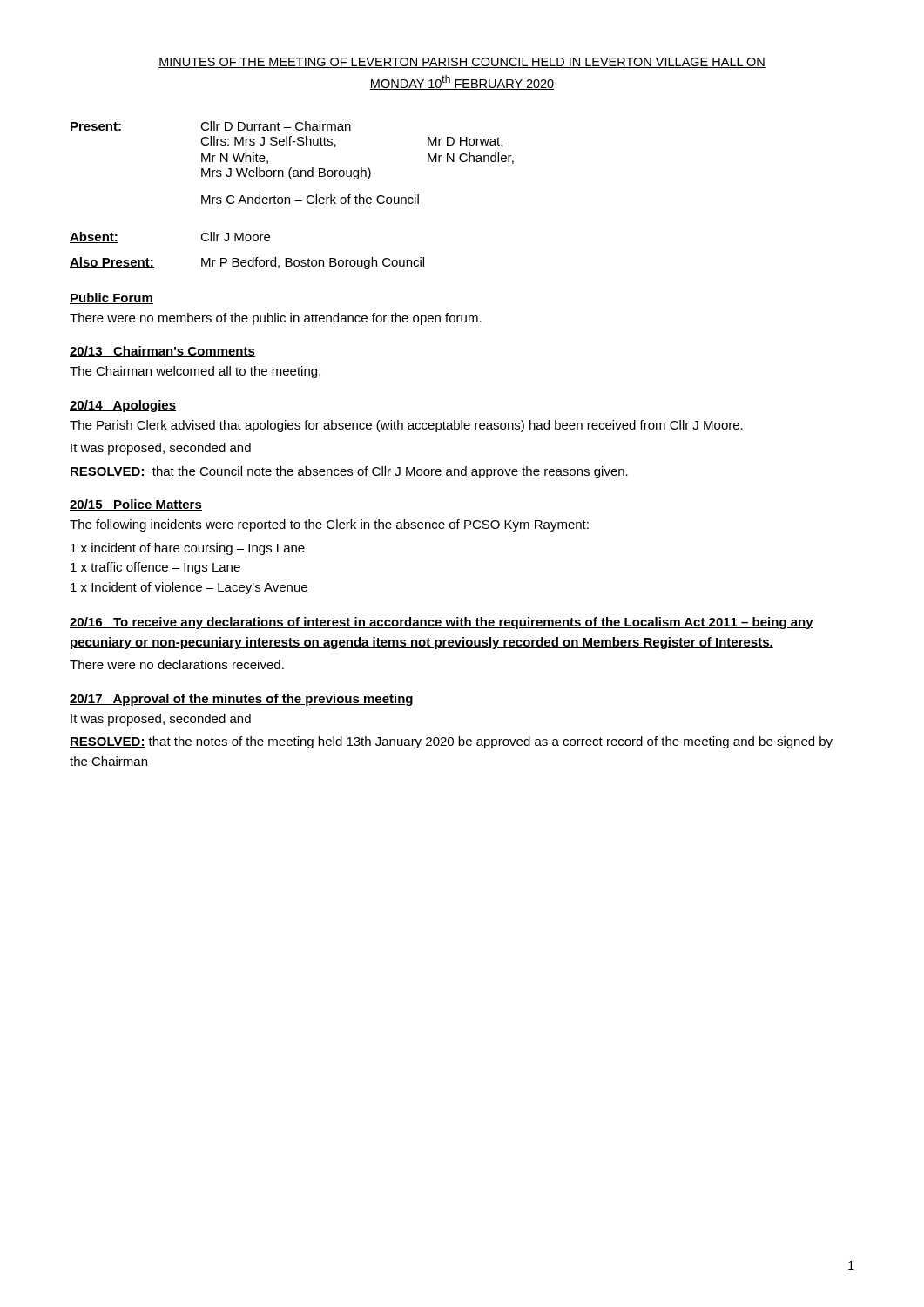Image resolution: width=924 pixels, height=1307 pixels.
Task: Find the text starting "20/14 Apologies"
Action: (x=123, y=405)
